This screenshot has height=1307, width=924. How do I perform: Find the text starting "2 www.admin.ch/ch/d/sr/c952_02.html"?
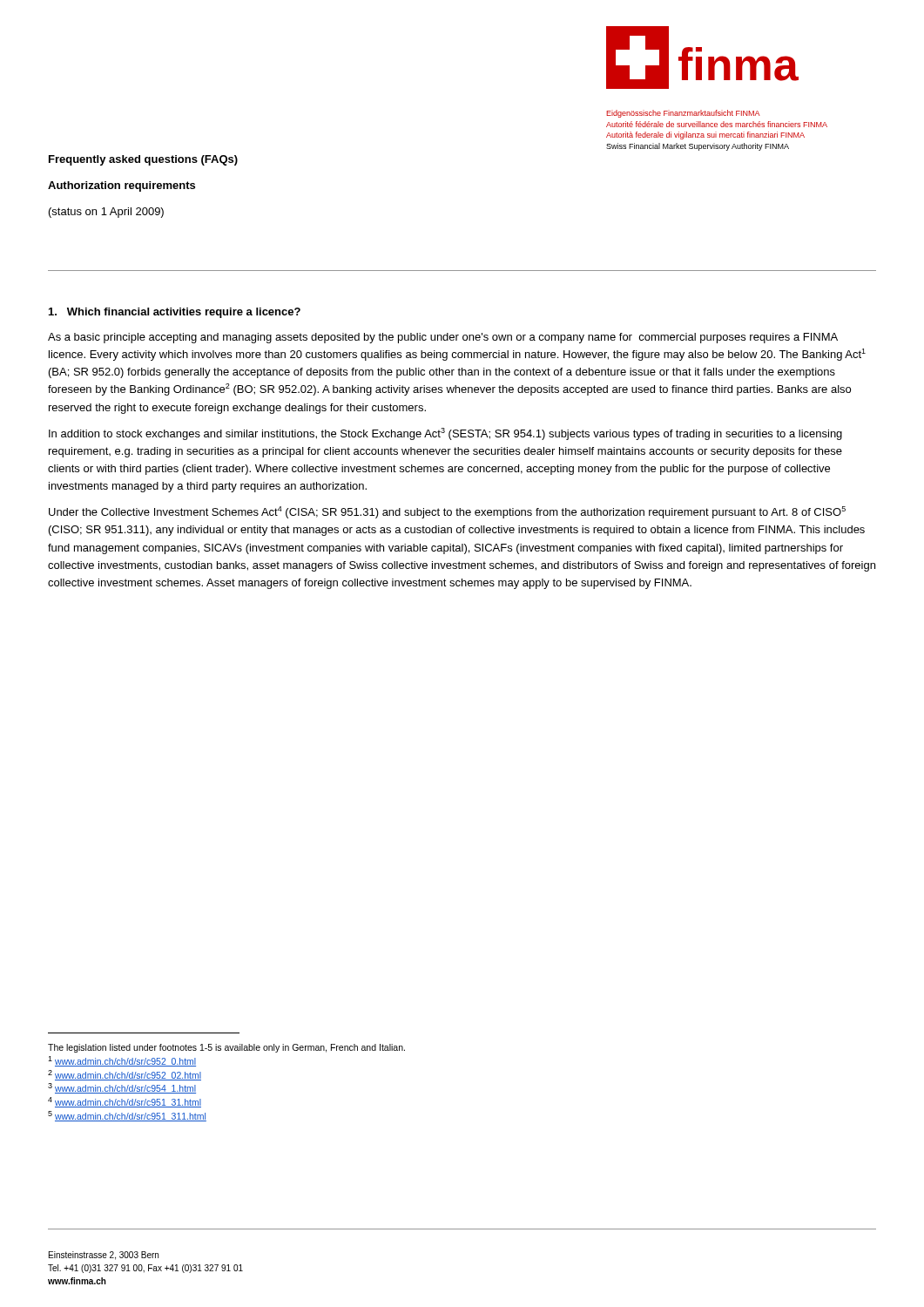125,1074
